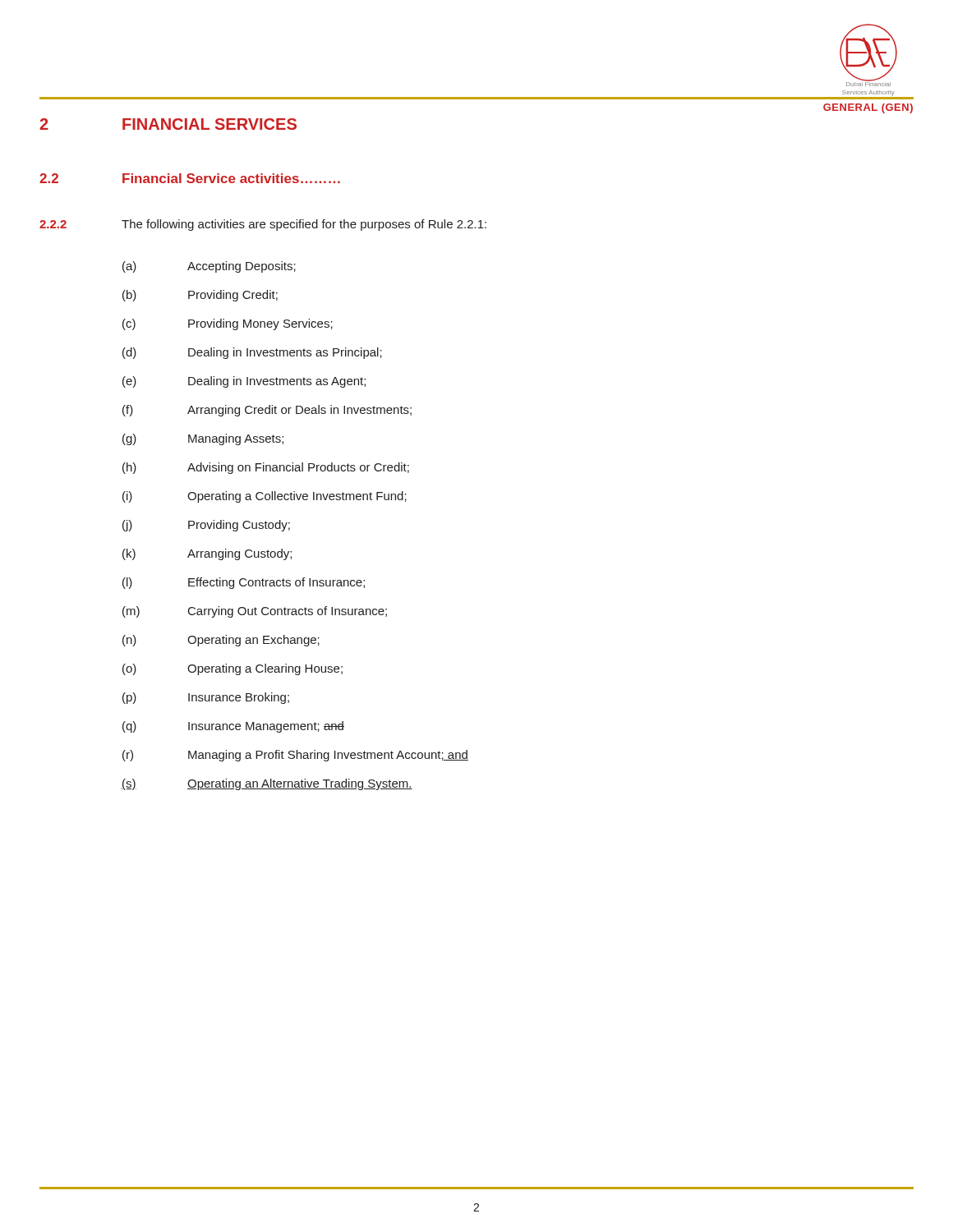
Task: Select the passage starting "(s) Operating an Alternative Trading"
Action: pos(267,783)
